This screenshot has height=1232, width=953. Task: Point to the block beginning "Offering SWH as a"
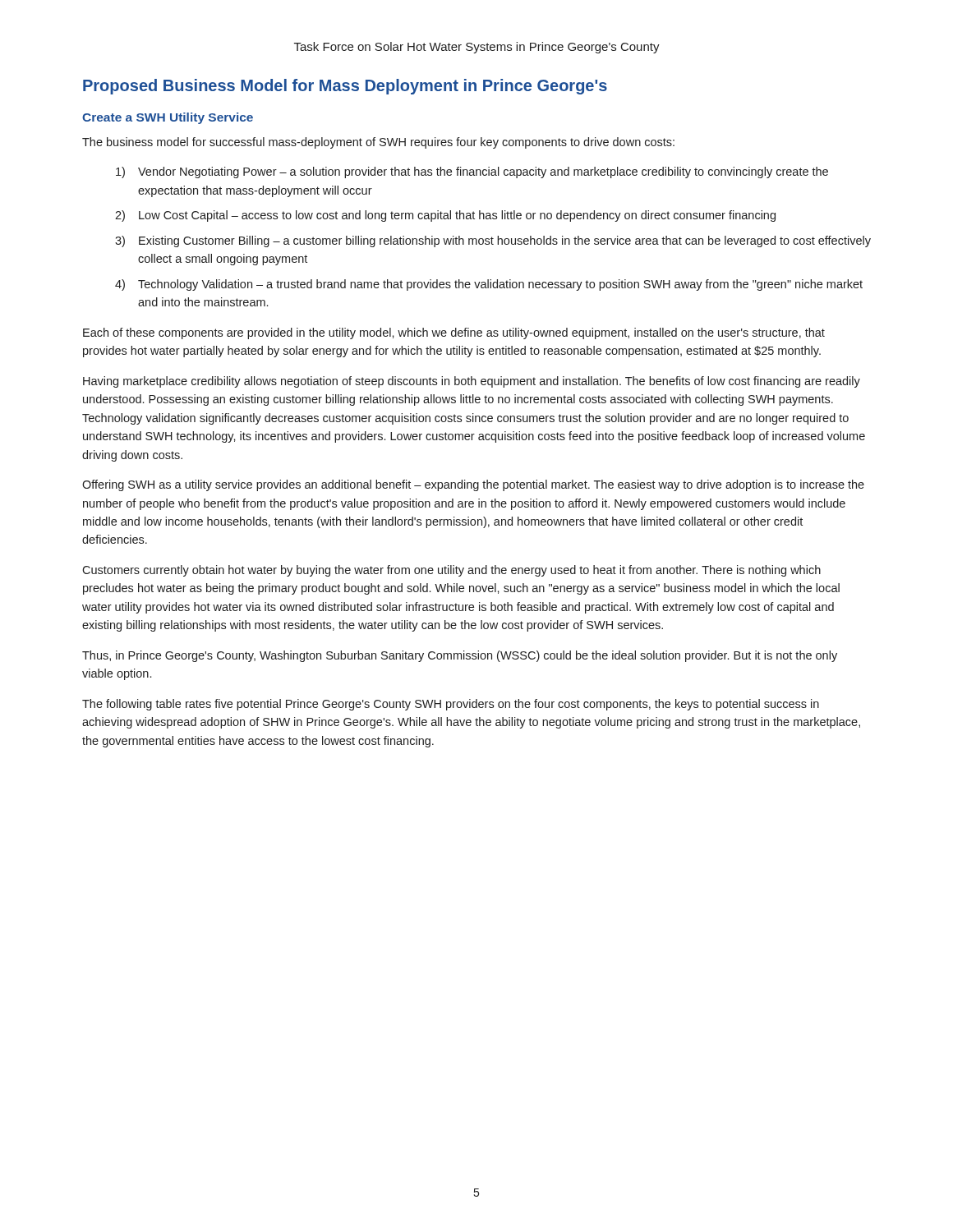pos(476,512)
